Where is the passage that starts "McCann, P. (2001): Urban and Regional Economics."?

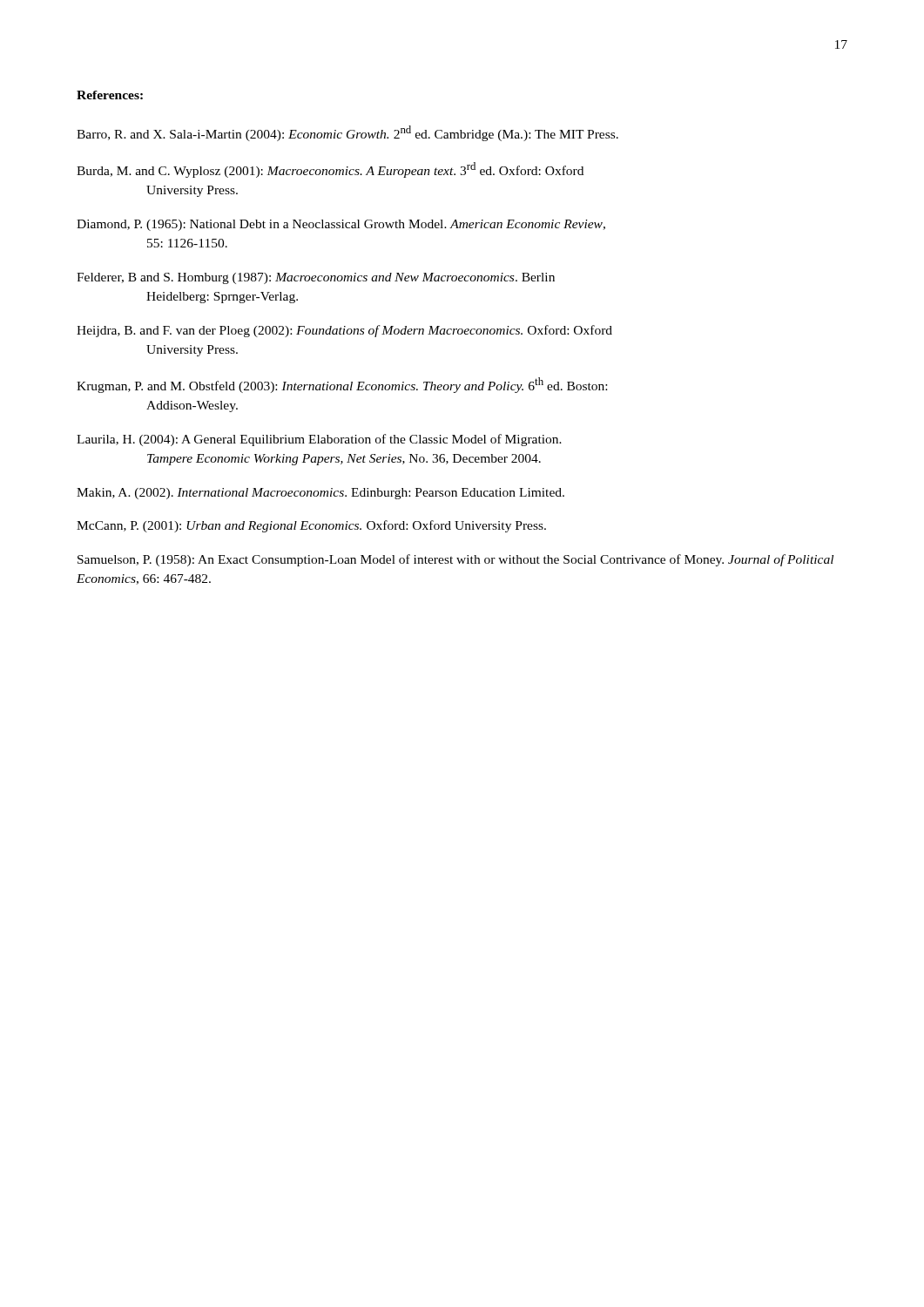312,525
